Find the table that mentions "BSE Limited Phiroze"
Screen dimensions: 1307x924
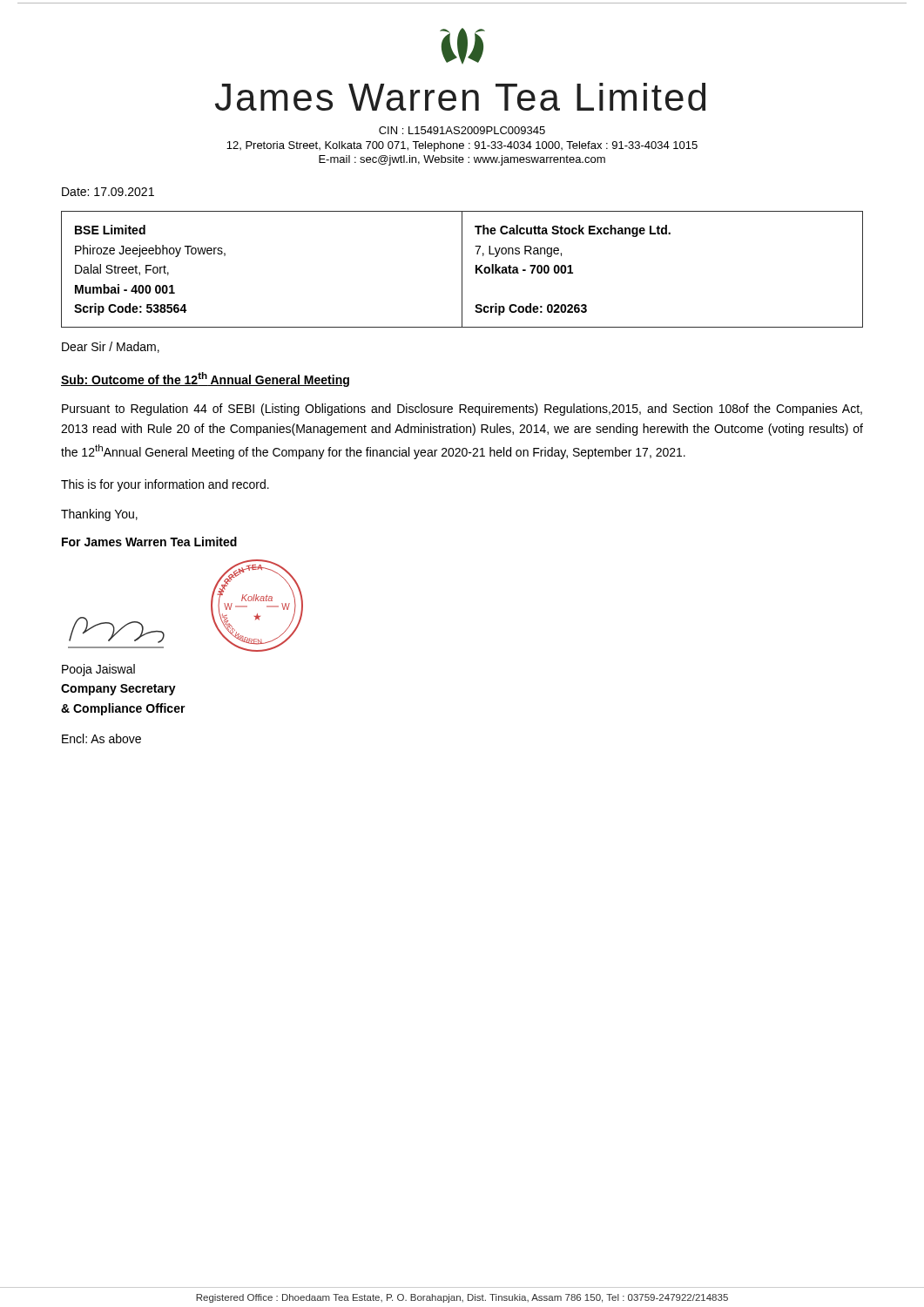click(x=462, y=270)
